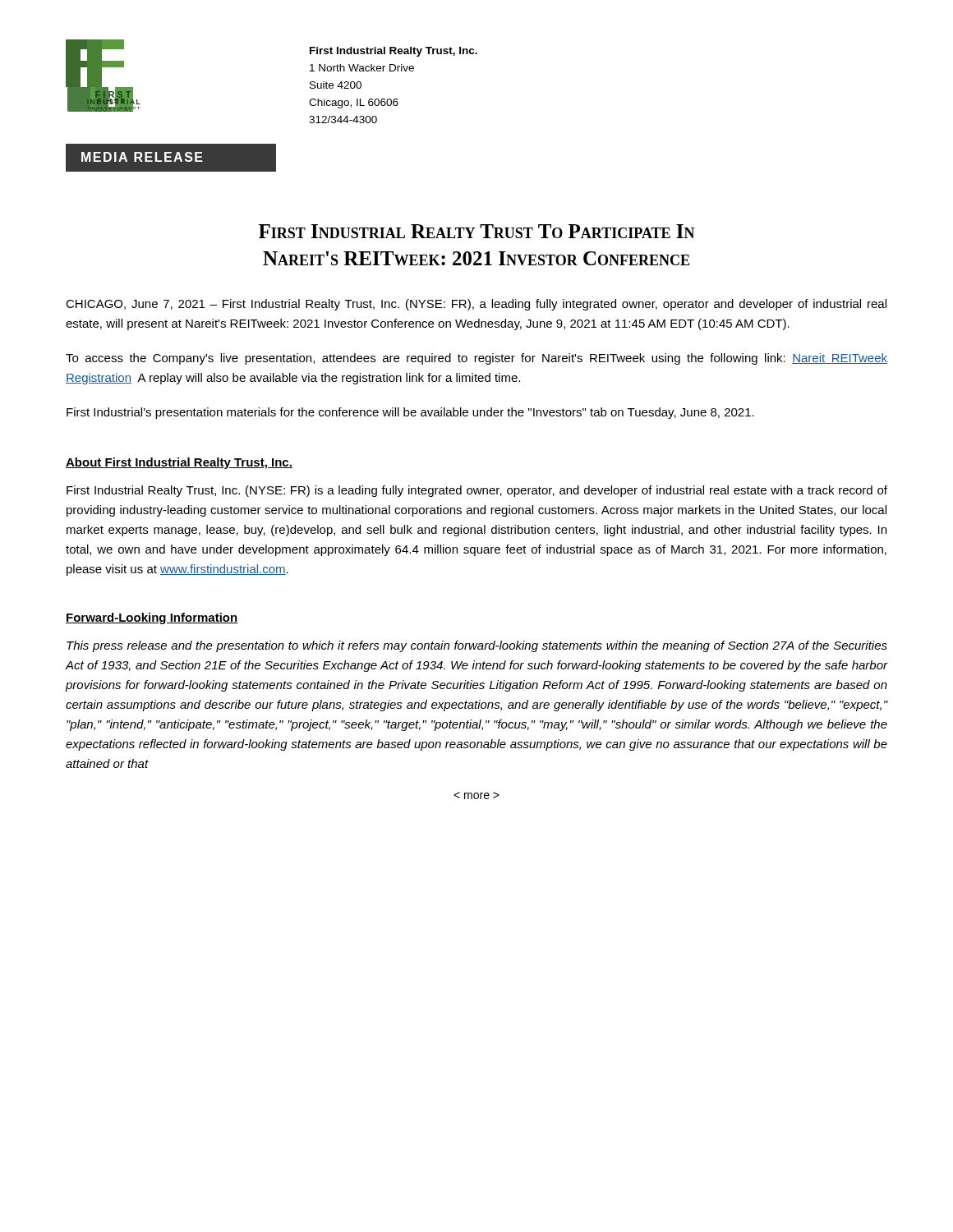Click on the element starting "CHICAGO, June 7, 2021"

tap(476, 313)
